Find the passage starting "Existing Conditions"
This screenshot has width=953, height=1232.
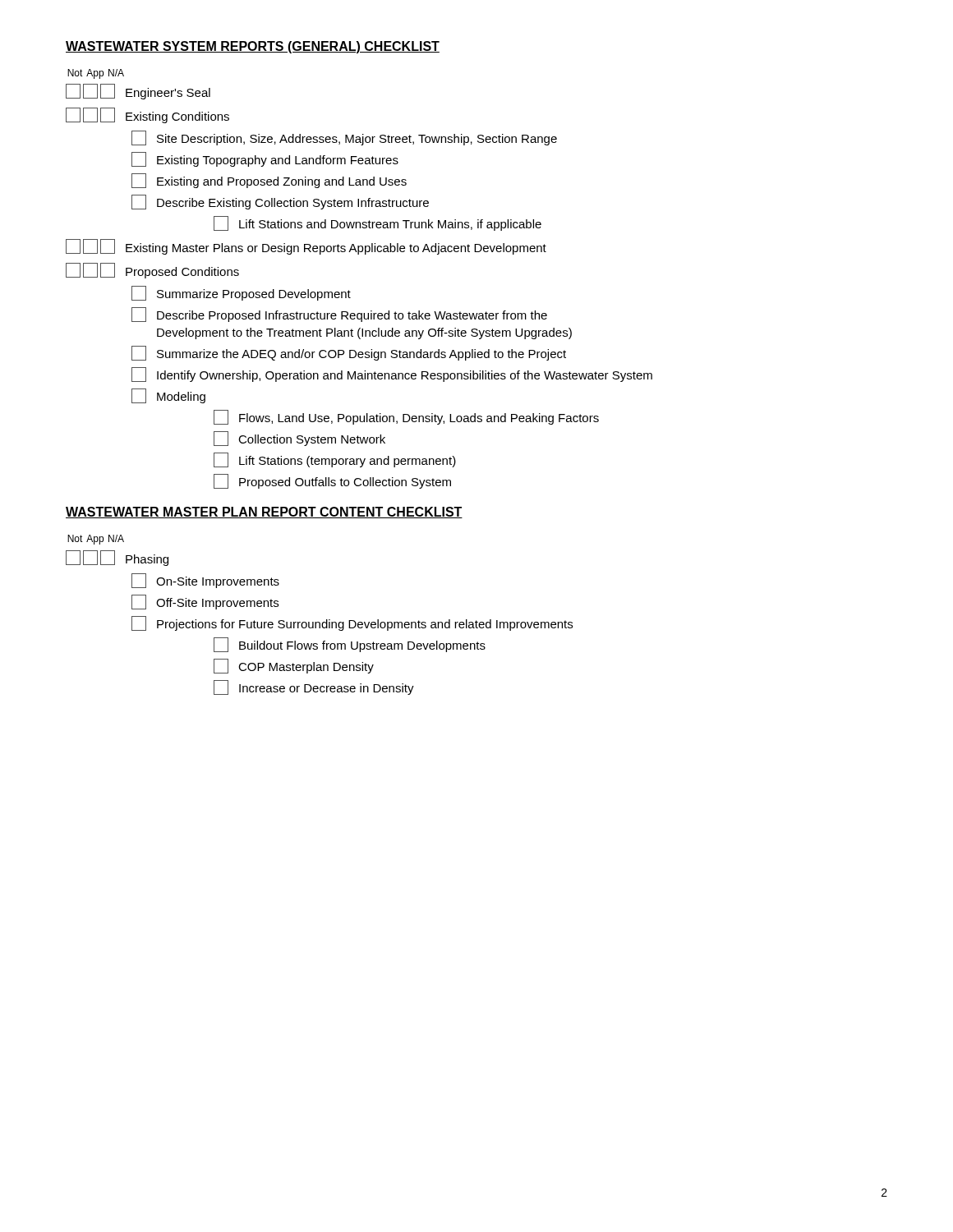pos(147,115)
